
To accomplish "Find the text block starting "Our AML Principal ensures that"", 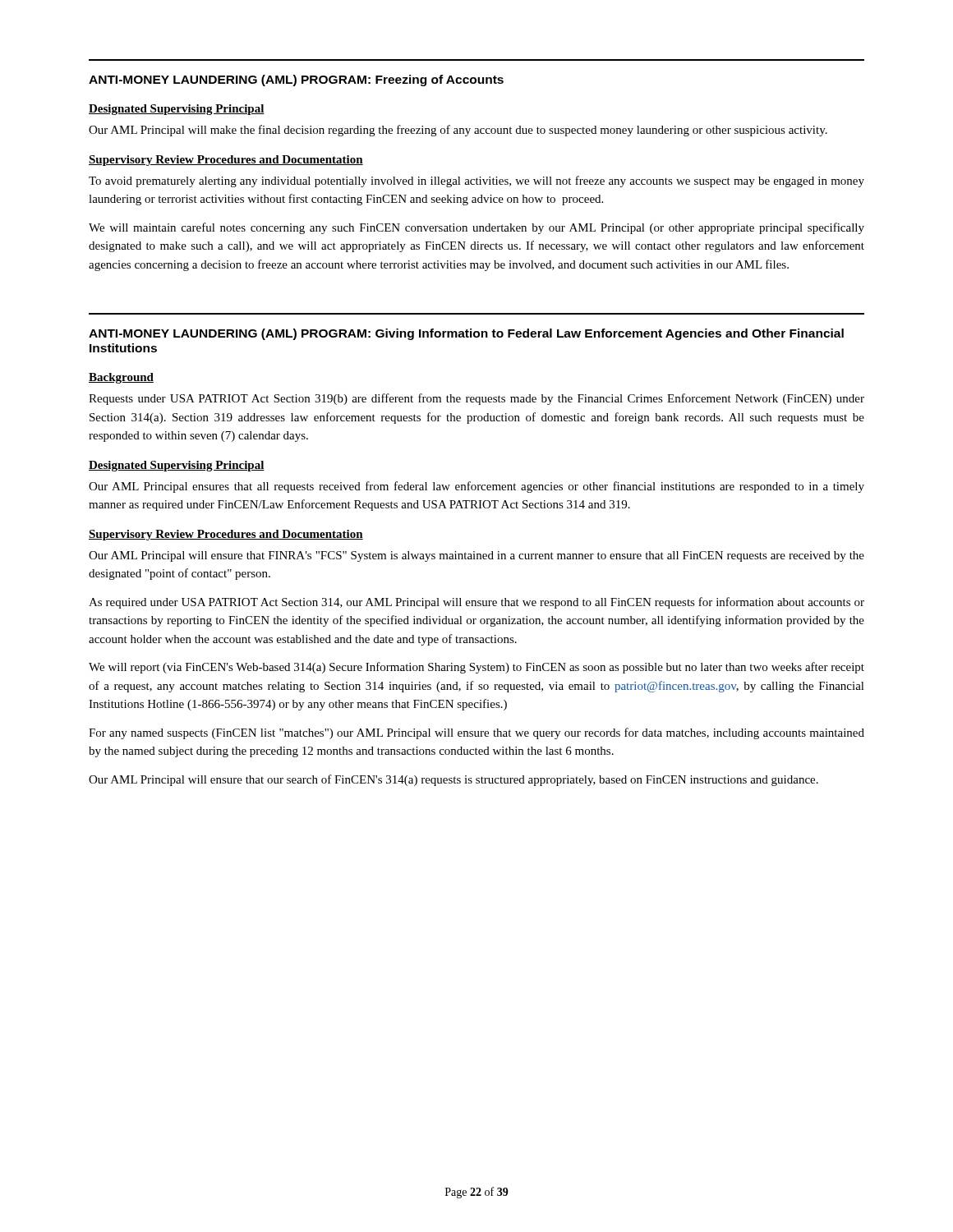I will click(x=476, y=495).
